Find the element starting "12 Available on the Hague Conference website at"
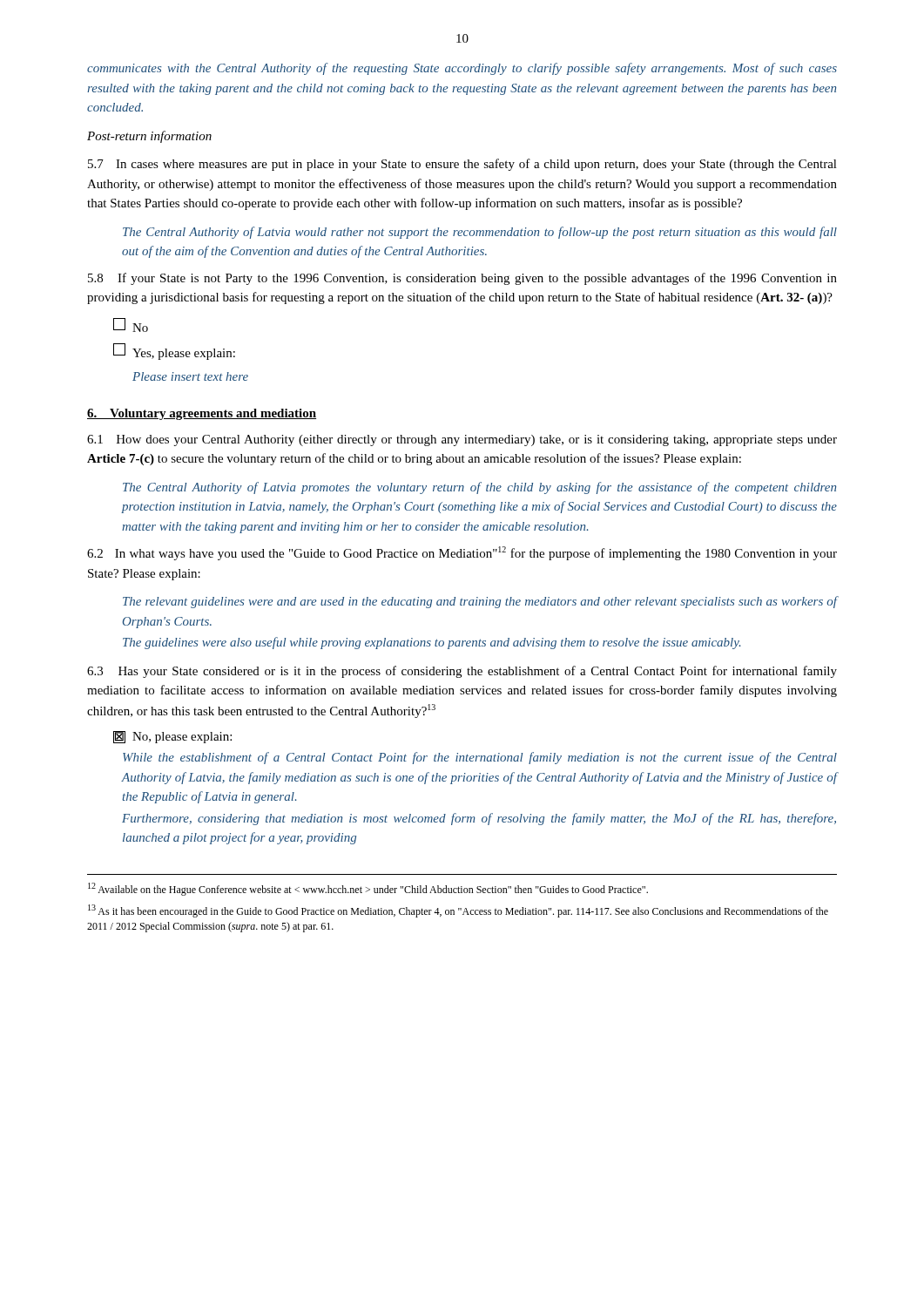The width and height of the screenshot is (924, 1307). click(x=462, y=888)
